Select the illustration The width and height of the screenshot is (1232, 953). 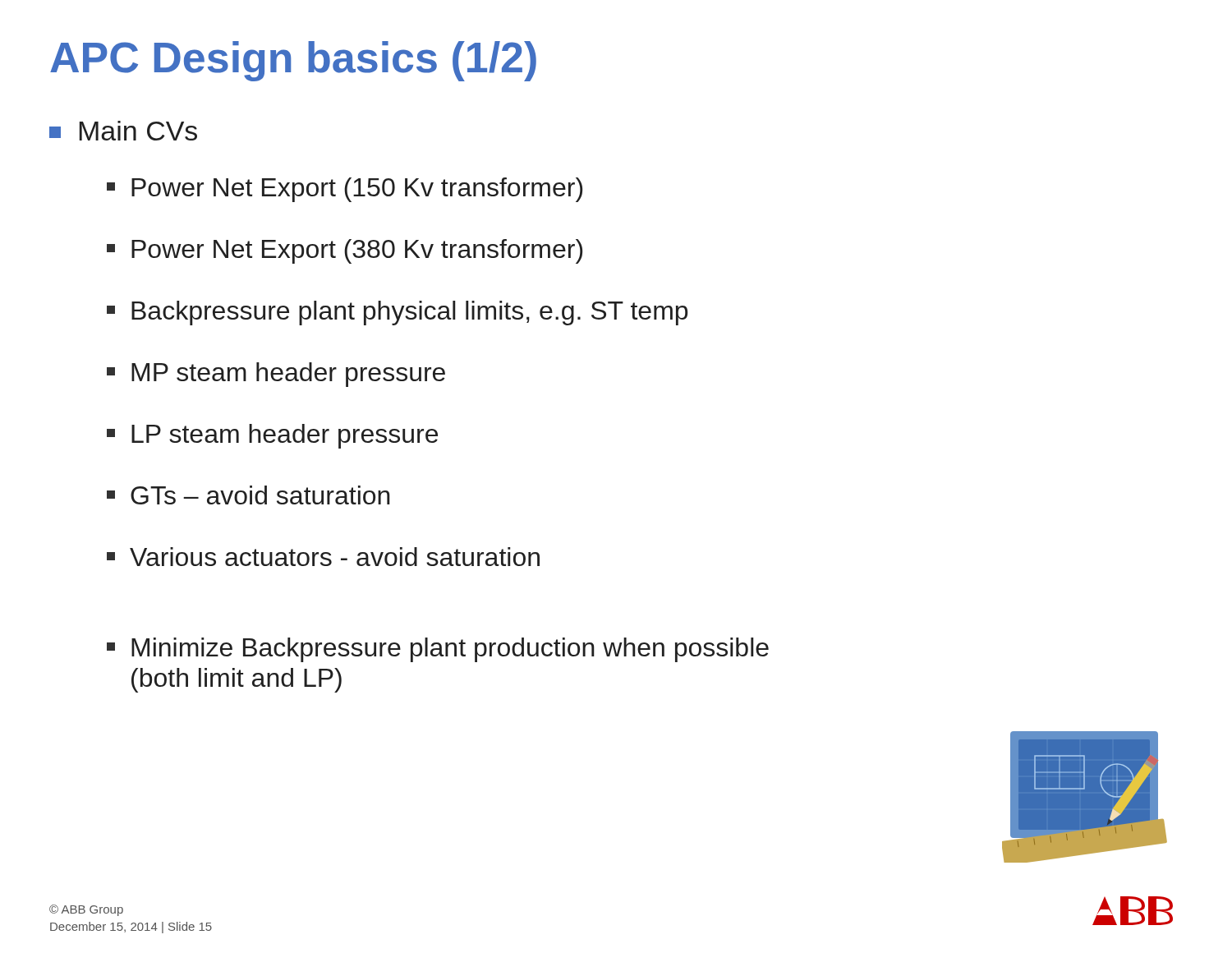pos(1092,793)
